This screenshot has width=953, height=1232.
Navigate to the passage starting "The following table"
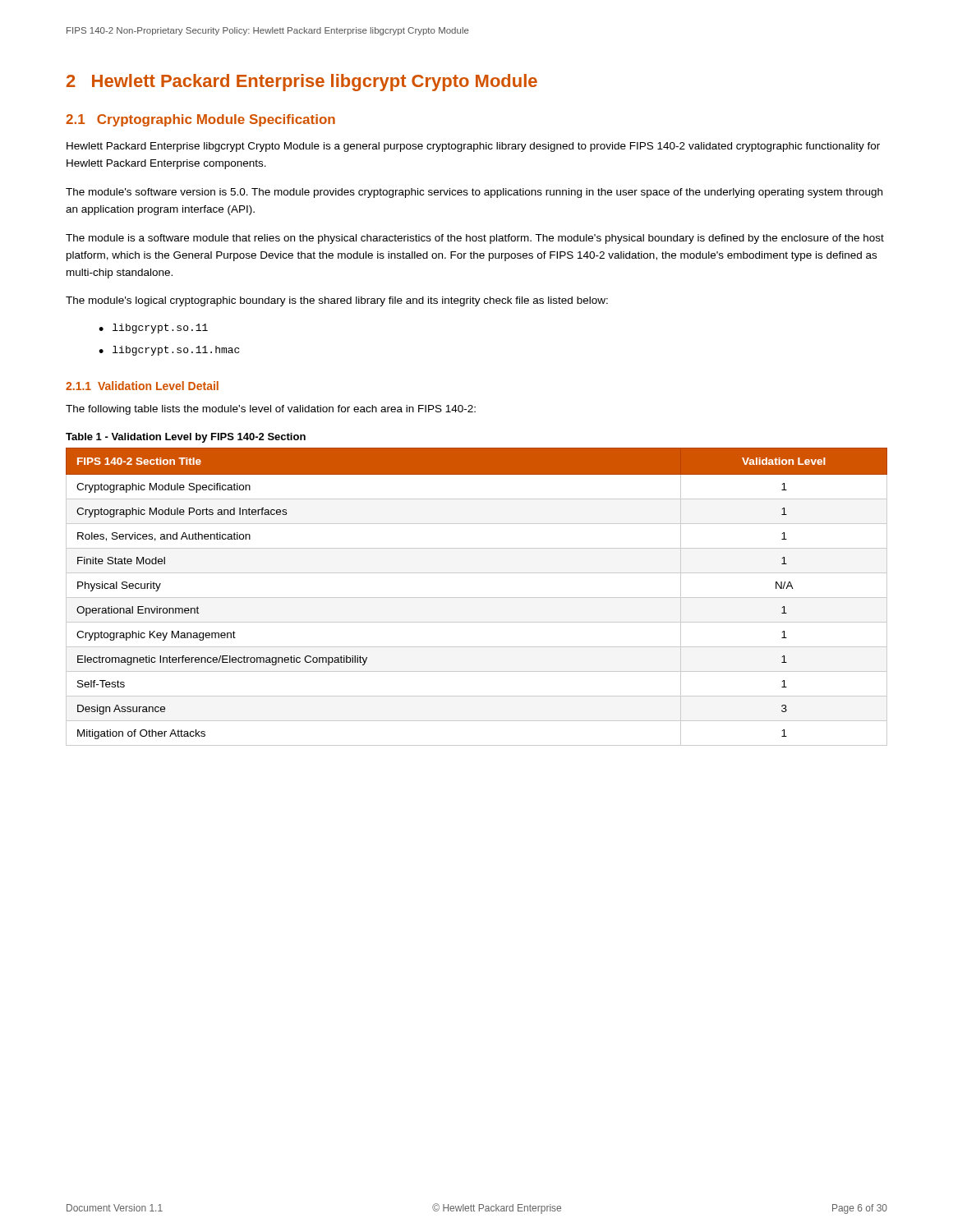tap(271, 408)
